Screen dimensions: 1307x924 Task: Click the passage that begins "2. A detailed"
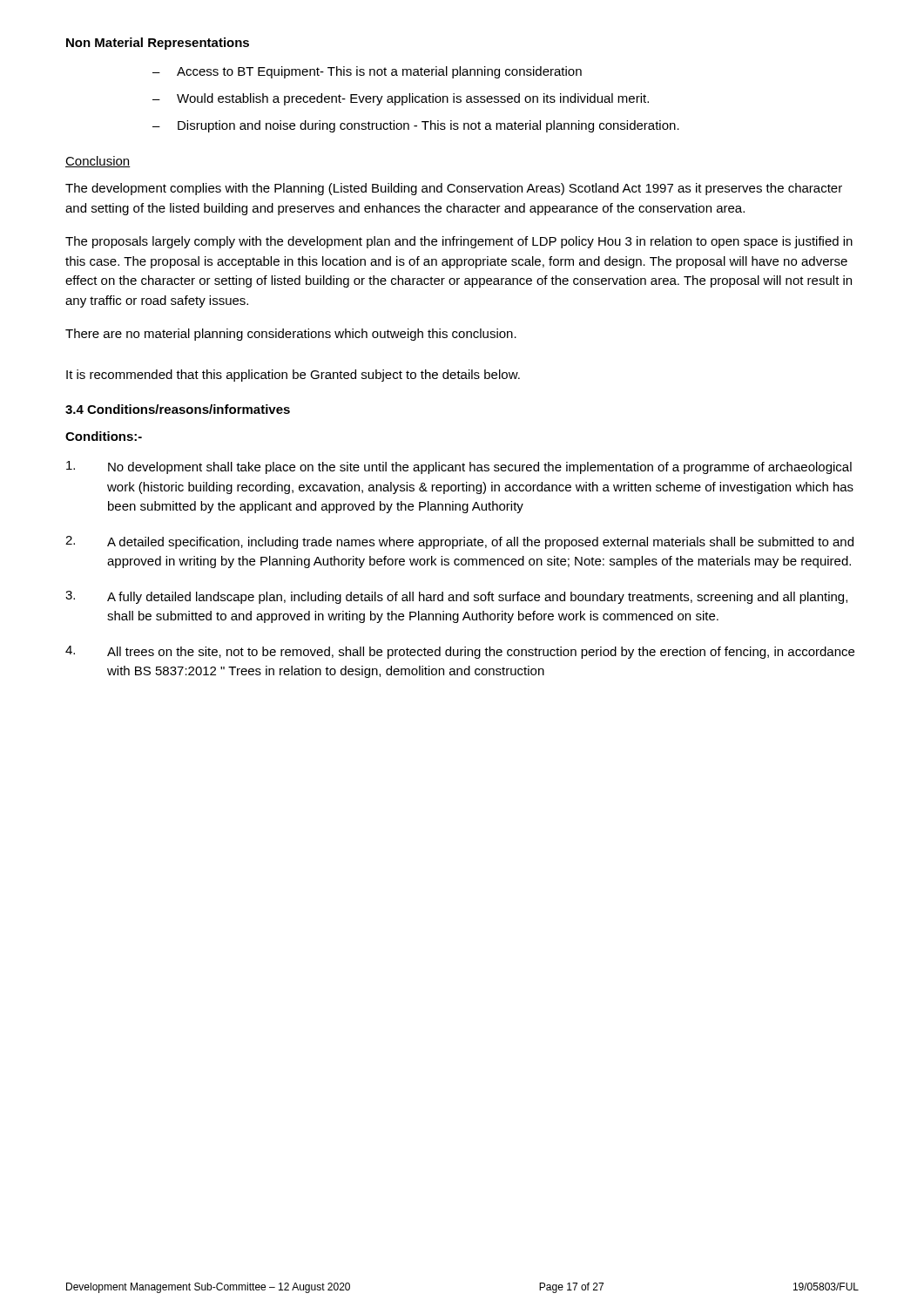tap(462, 552)
